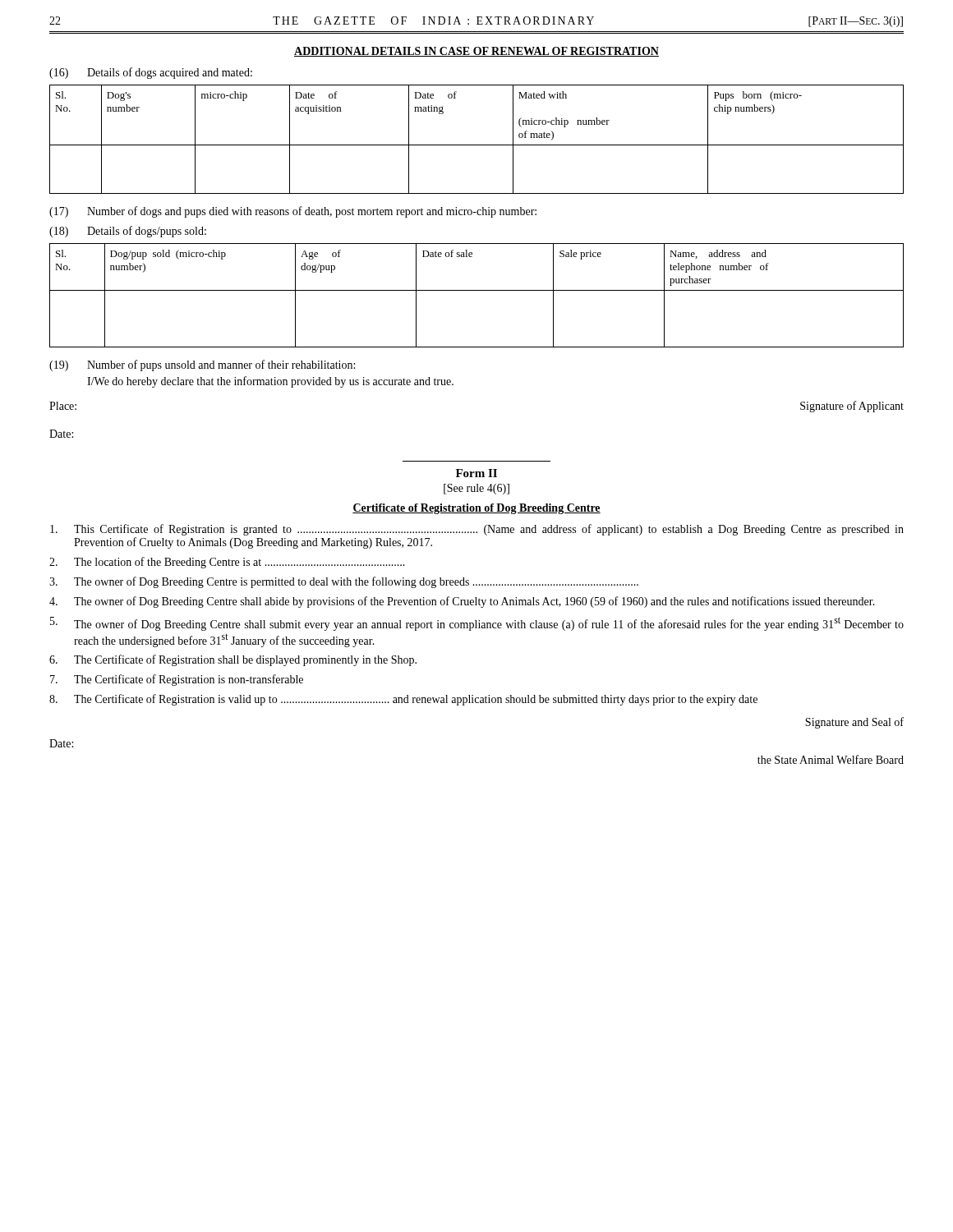Click on the region starting "6. The Certificate of Registration shall"
This screenshot has height=1232, width=953.
[x=233, y=660]
